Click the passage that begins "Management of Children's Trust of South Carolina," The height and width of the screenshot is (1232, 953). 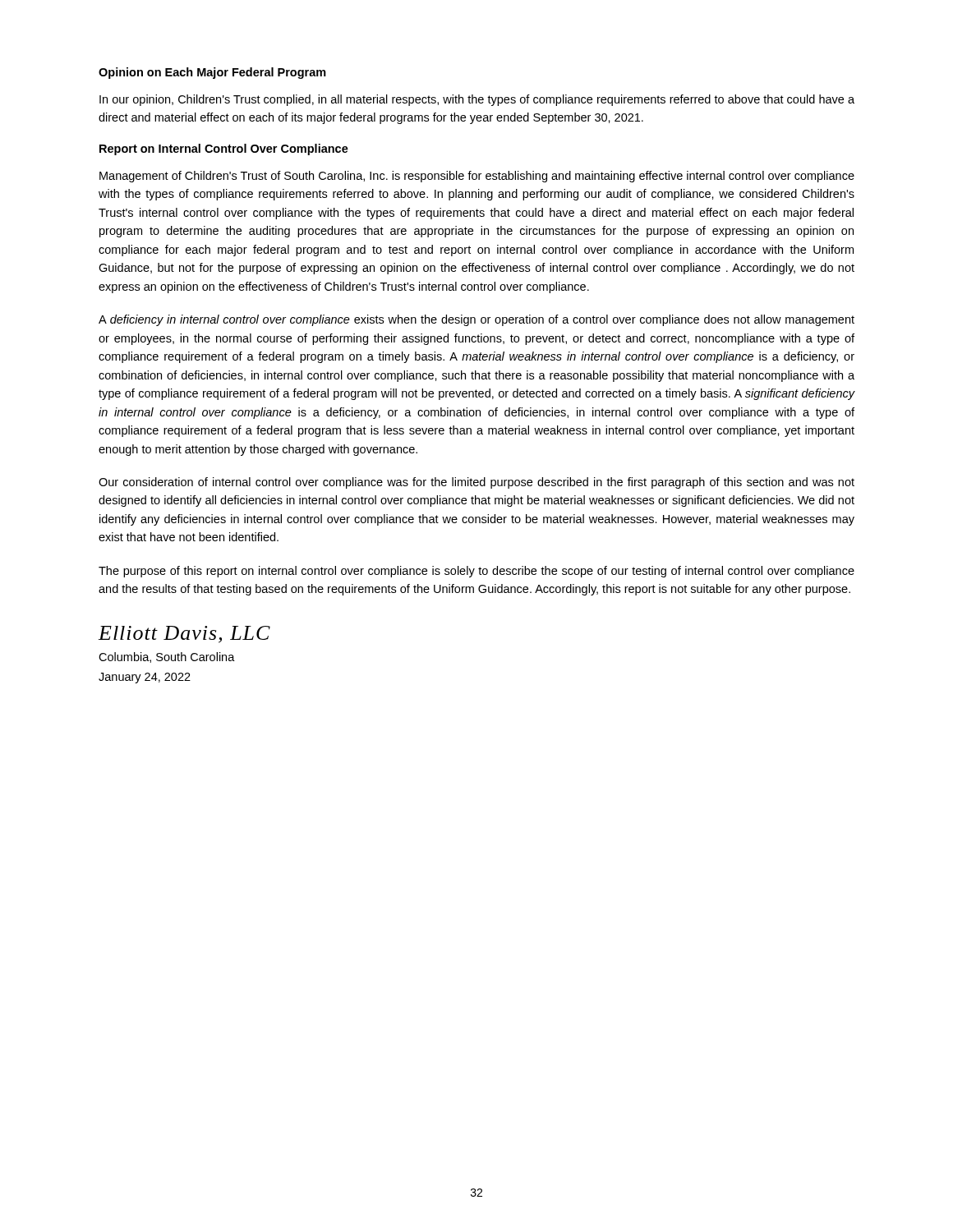click(476, 231)
